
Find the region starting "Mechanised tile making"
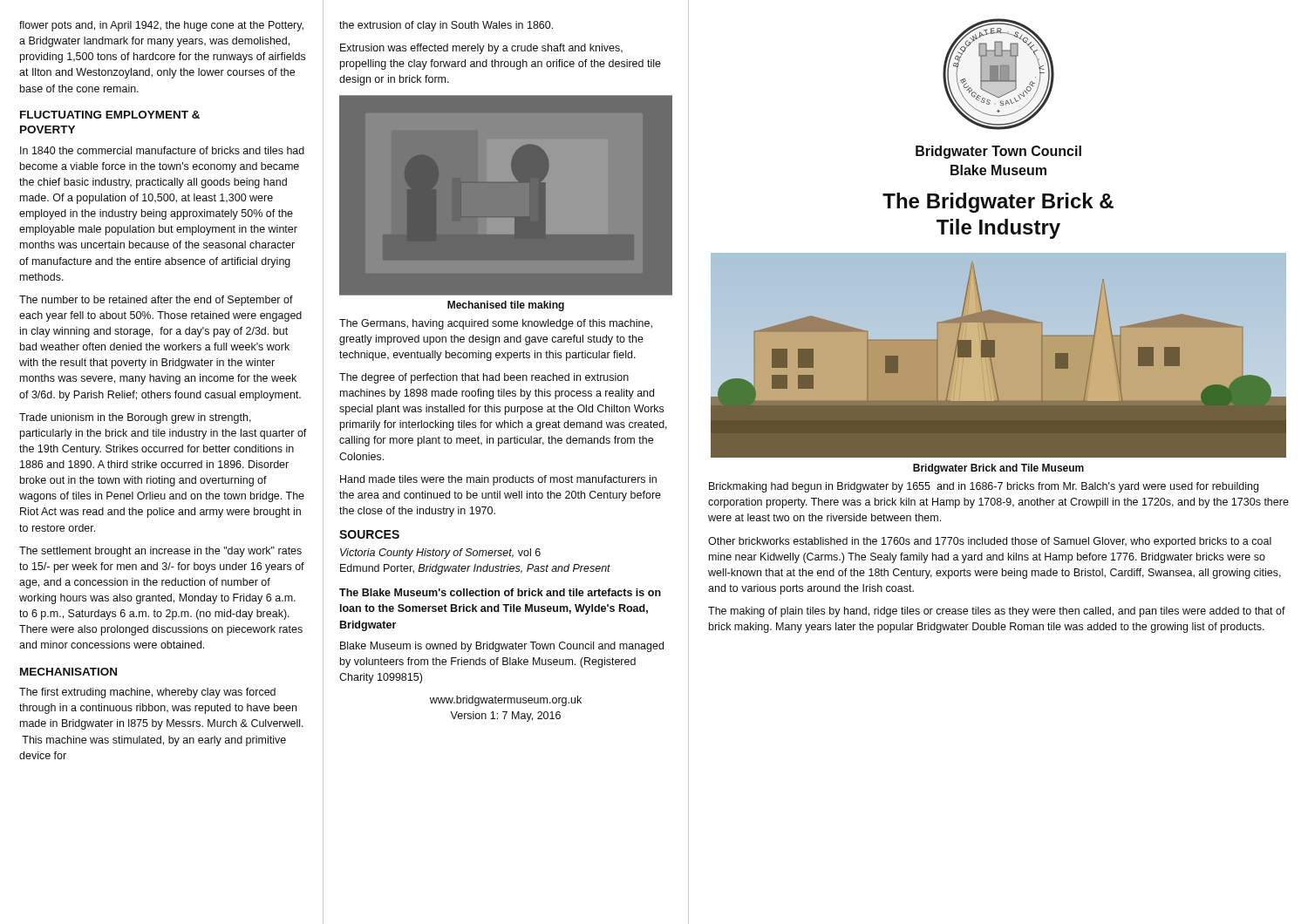[x=506, y=305]
